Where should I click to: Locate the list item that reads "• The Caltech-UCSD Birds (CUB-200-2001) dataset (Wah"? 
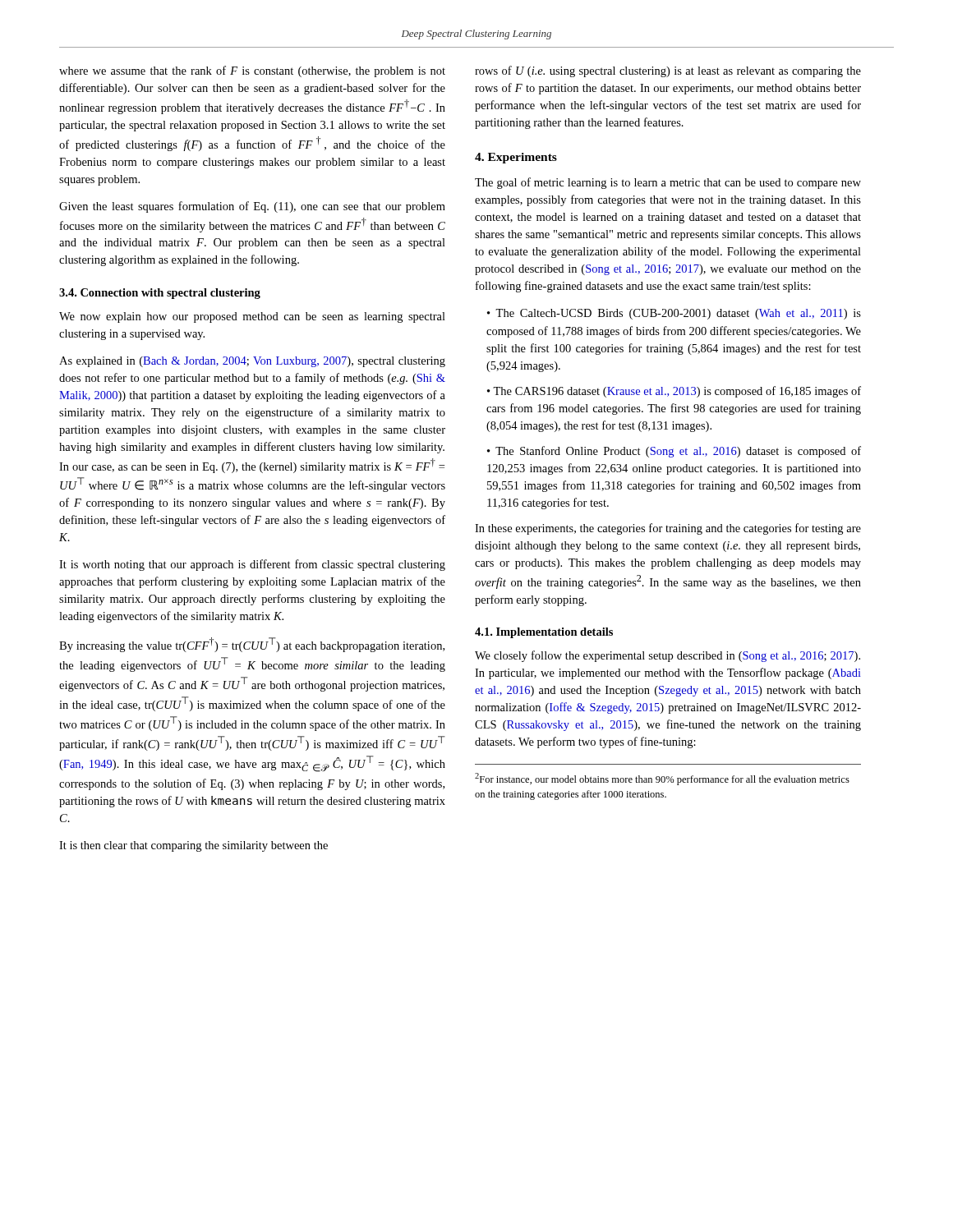[x=674, y=339]
